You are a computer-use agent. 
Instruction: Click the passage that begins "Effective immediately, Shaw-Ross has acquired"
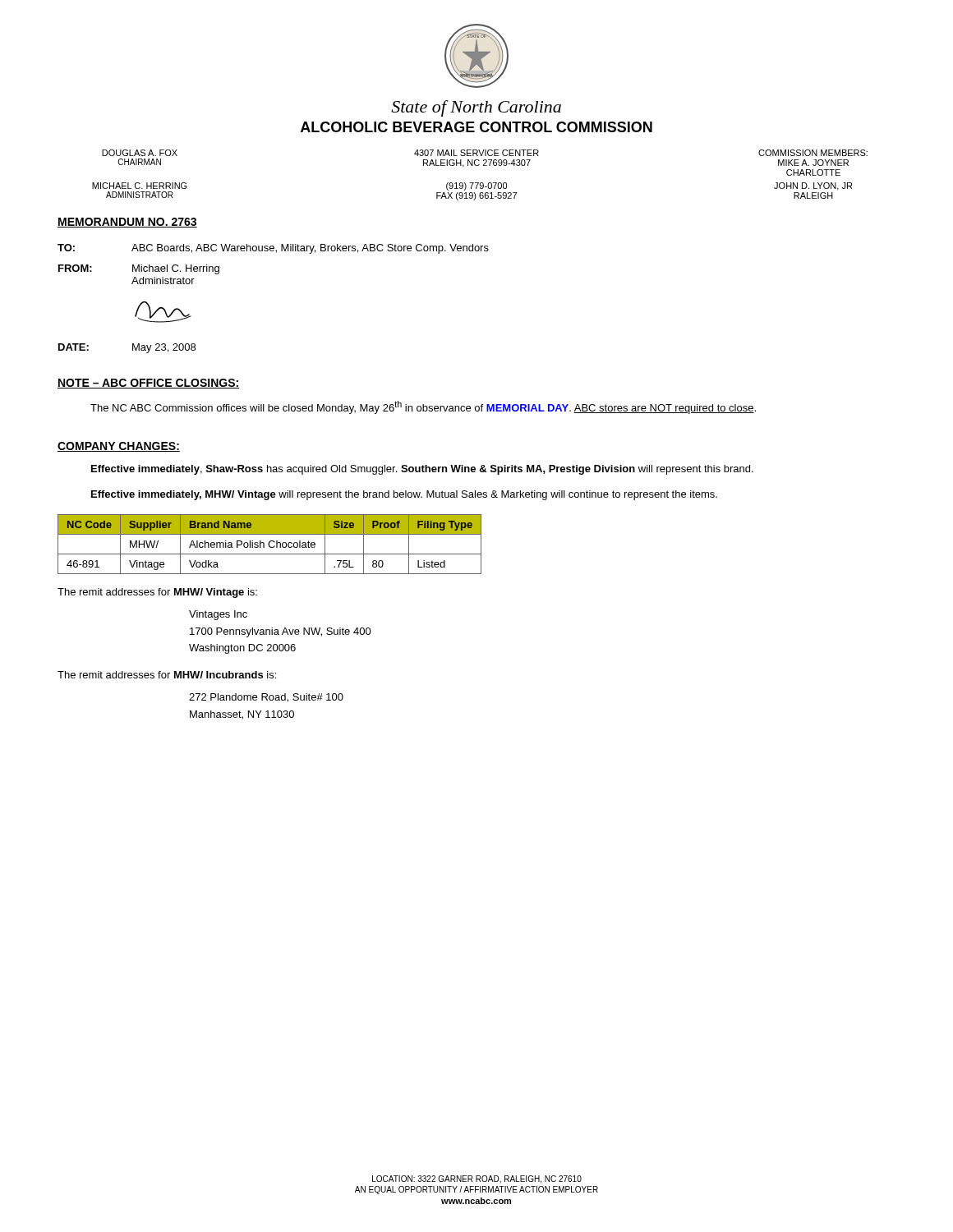point(422,468)
